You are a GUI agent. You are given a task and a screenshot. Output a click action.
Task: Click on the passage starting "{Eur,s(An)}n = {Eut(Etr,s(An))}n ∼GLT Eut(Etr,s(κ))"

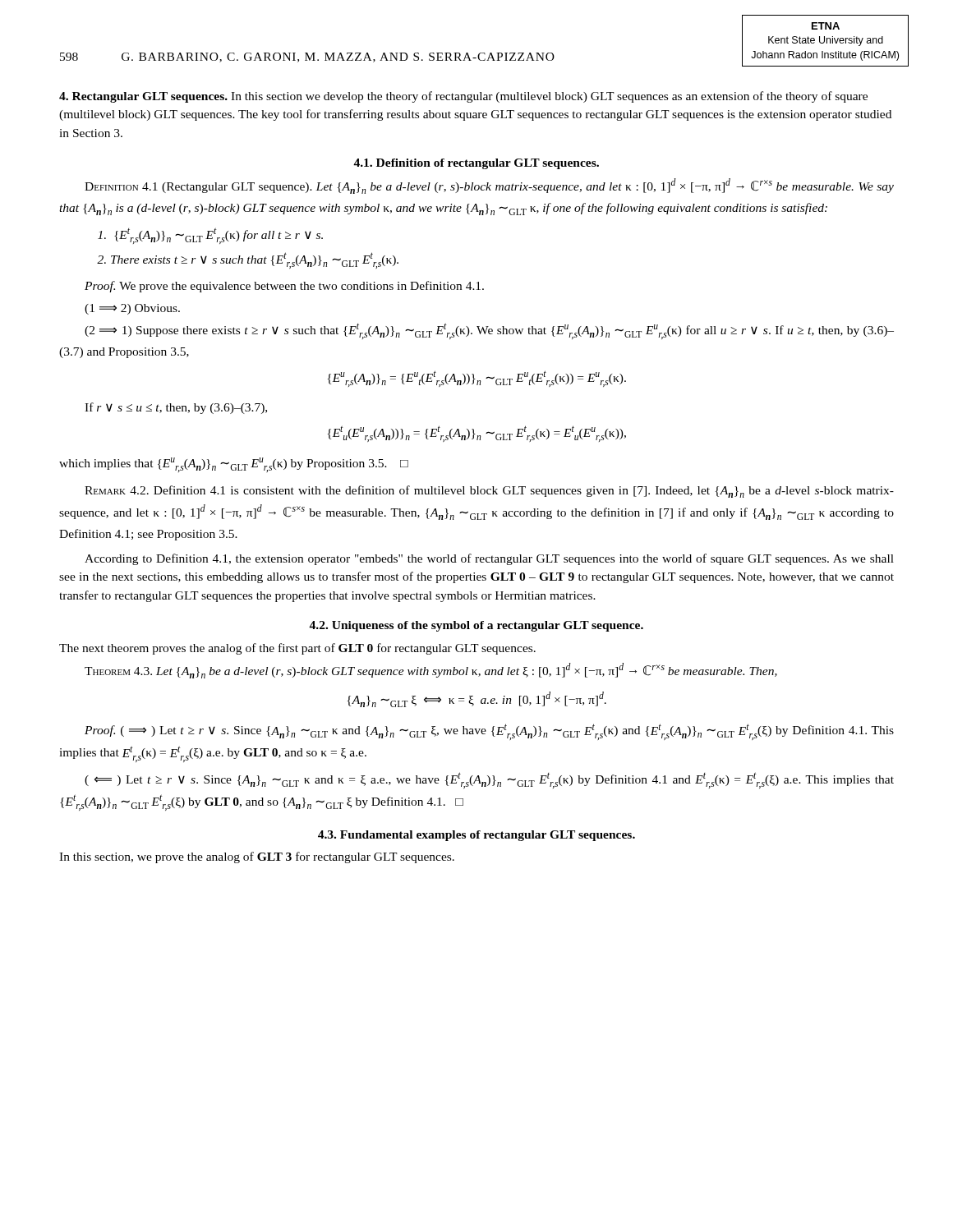[x=476, y=378]
